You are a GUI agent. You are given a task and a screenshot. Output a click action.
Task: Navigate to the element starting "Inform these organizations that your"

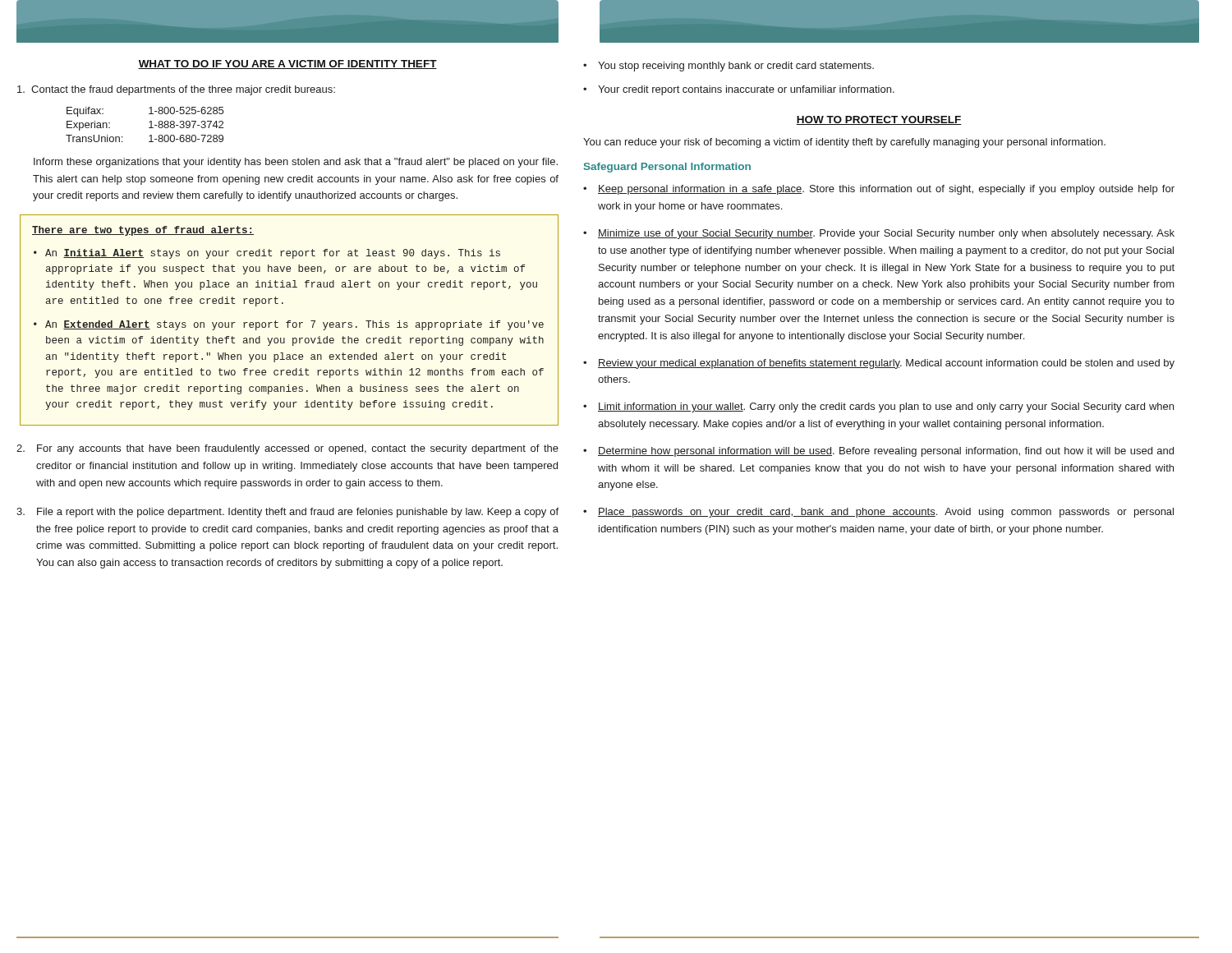coord(296,178)
